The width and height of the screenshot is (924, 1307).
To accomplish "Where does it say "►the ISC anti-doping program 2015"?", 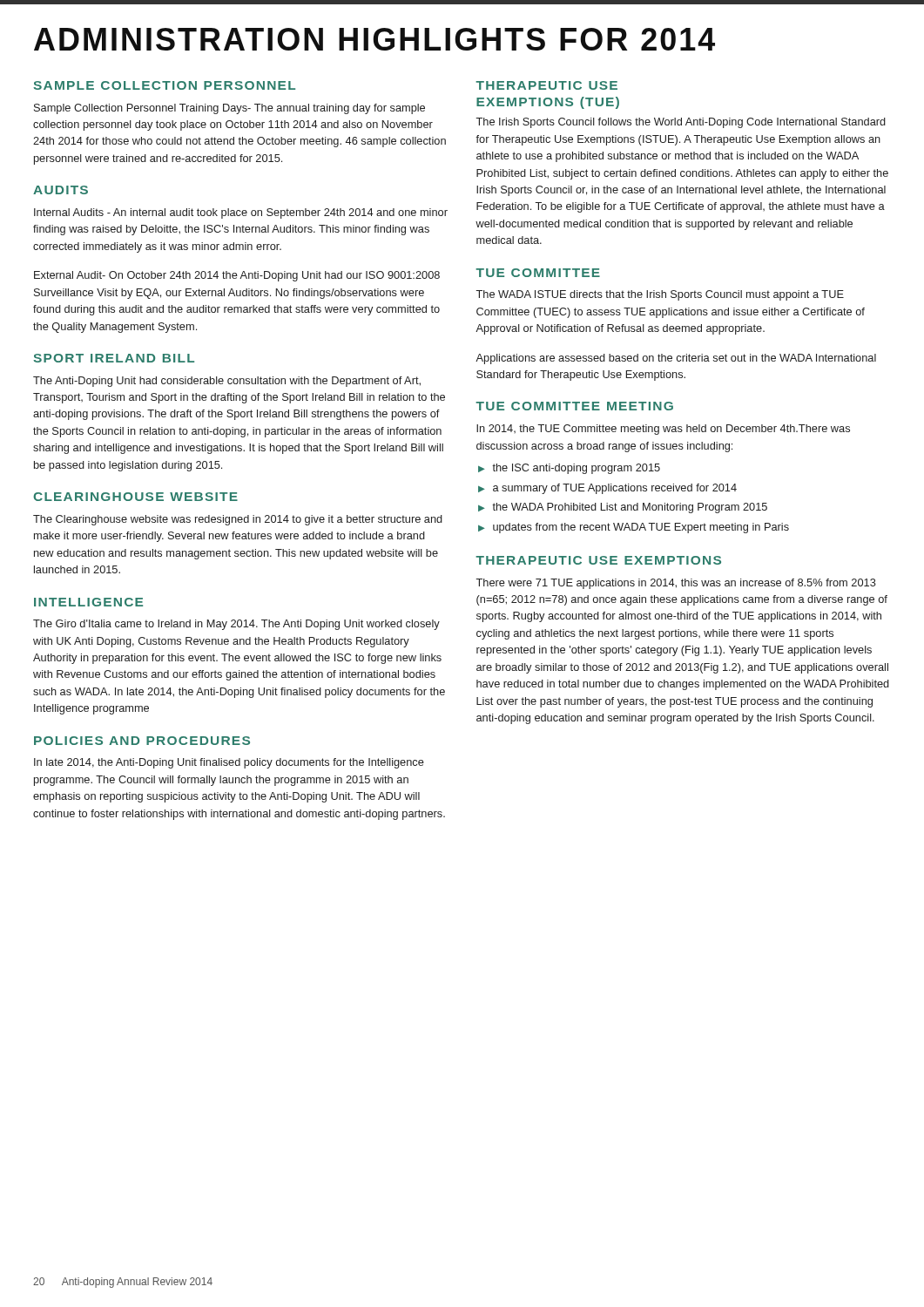I will (568, 468).
